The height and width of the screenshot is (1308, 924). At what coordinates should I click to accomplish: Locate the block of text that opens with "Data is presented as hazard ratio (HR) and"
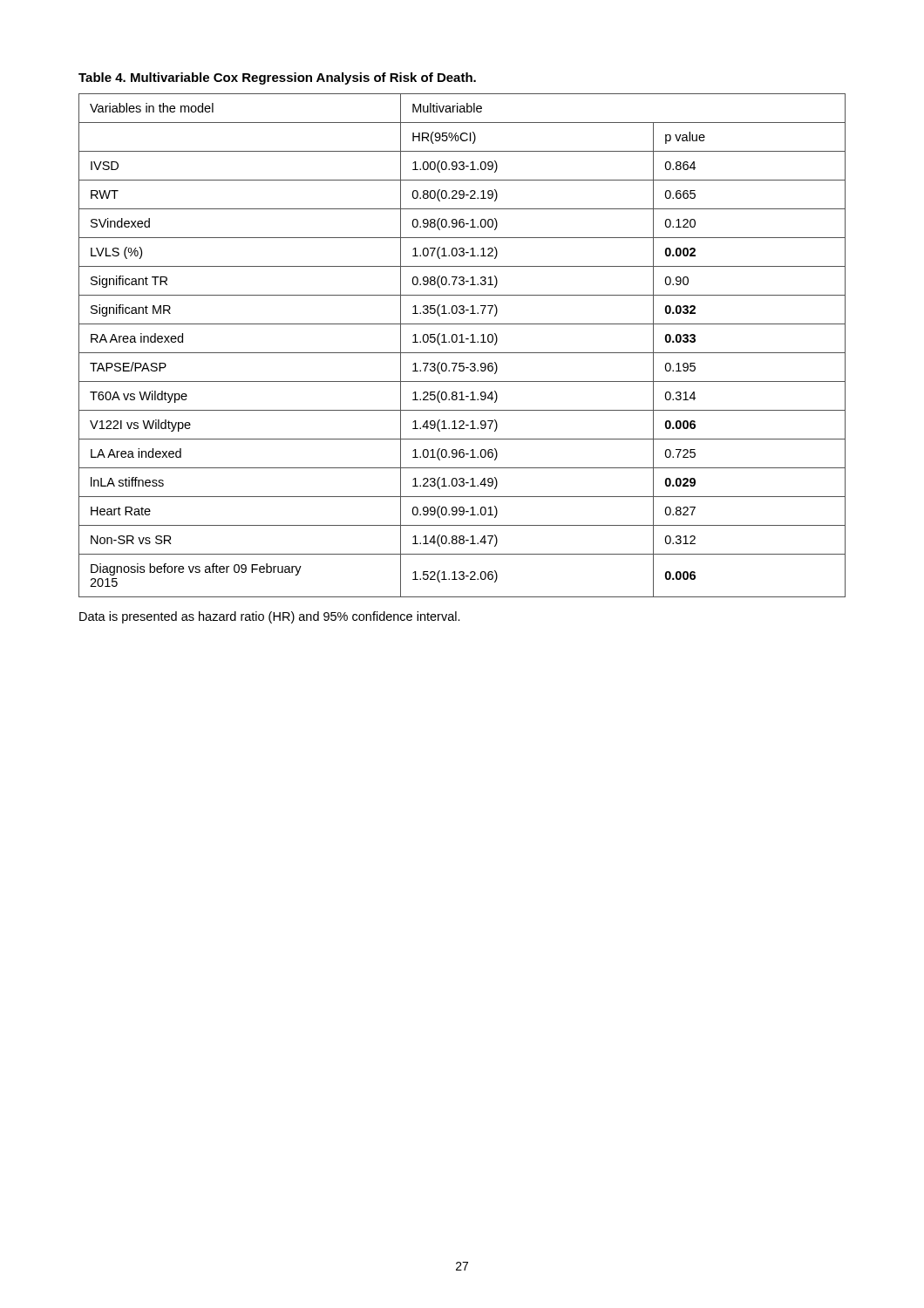[270, 617]
